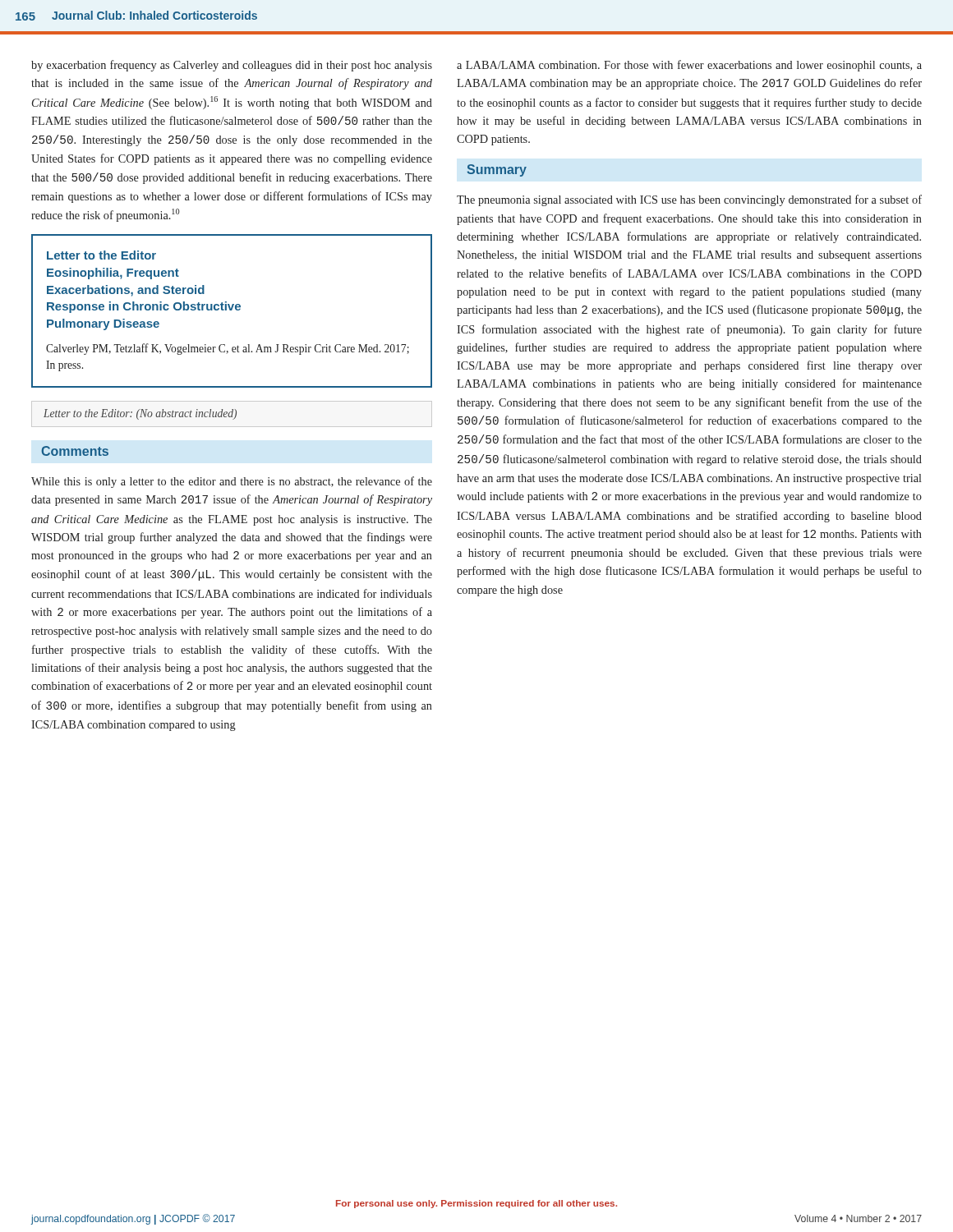Find the block on this page that starts "Calverley PM, Tetzlaff K, Vogelmeier C, et"
Viewport: 953px width, 1232px height.
point(228,357)
